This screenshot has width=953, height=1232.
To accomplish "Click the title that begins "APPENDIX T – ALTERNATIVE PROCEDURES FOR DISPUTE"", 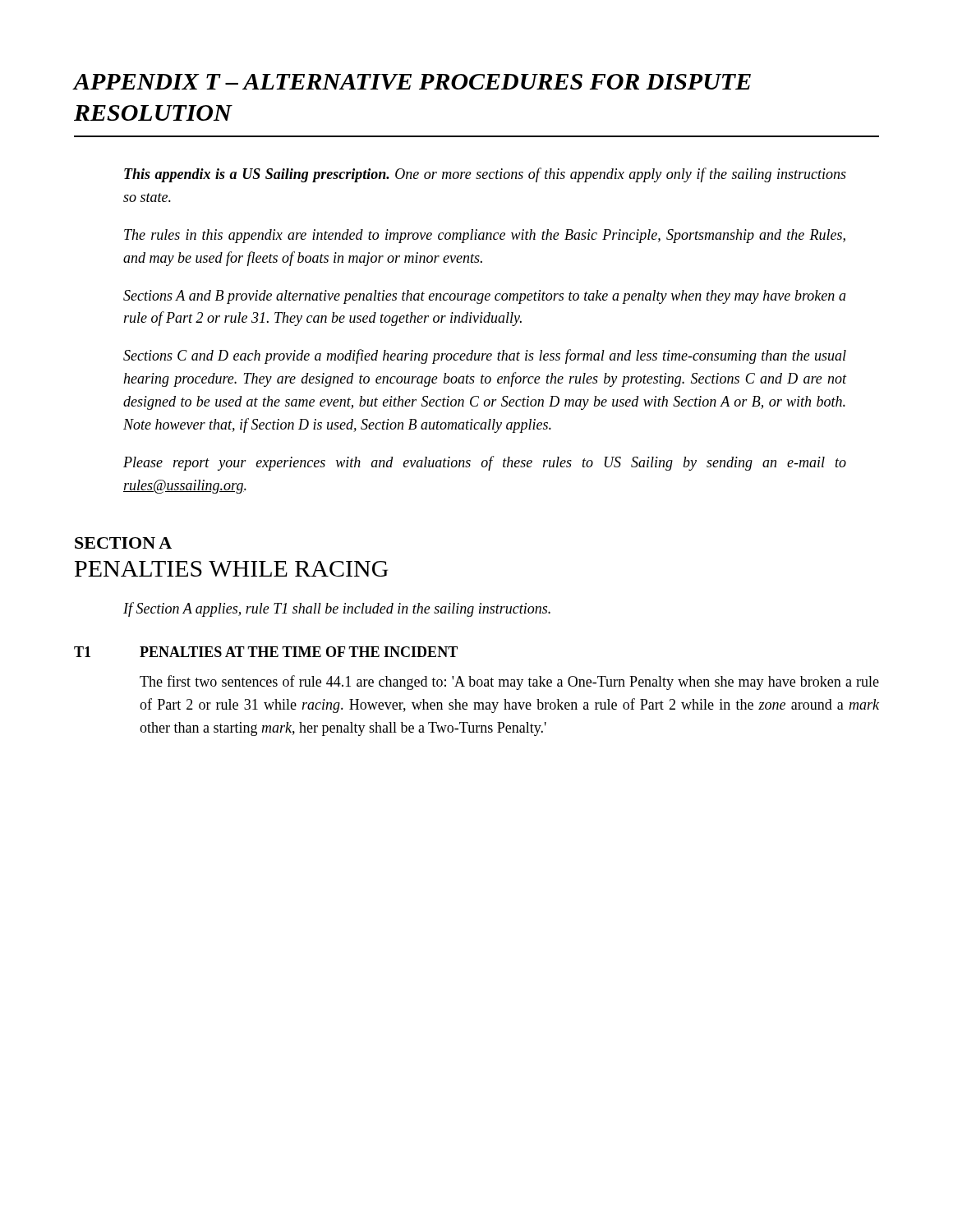I will click(476, 96).
